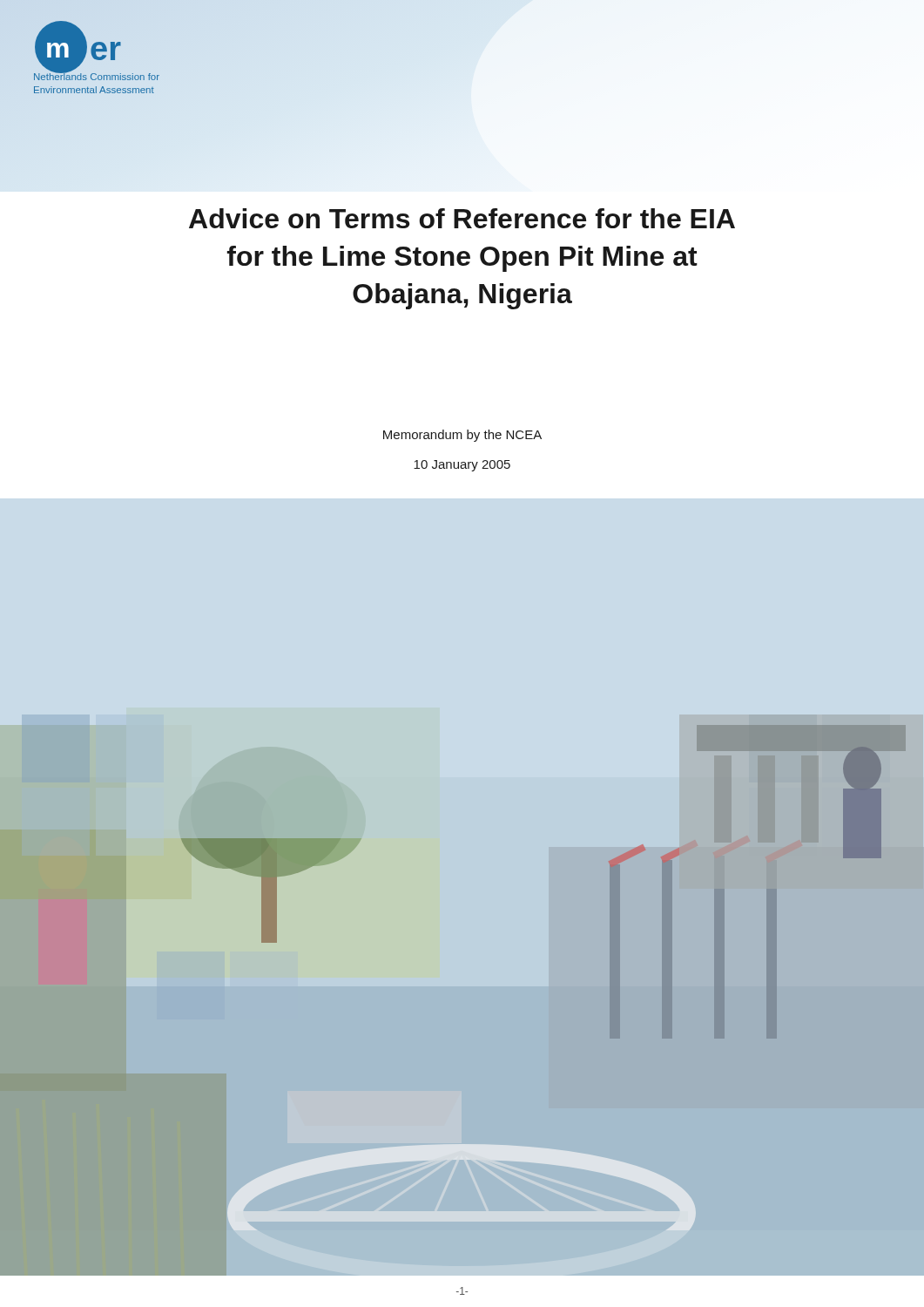This screenshot has height=1307, width=924.
Task: Find the title with the text "Advice on Terms"
Action: click(x=462, y=257)
